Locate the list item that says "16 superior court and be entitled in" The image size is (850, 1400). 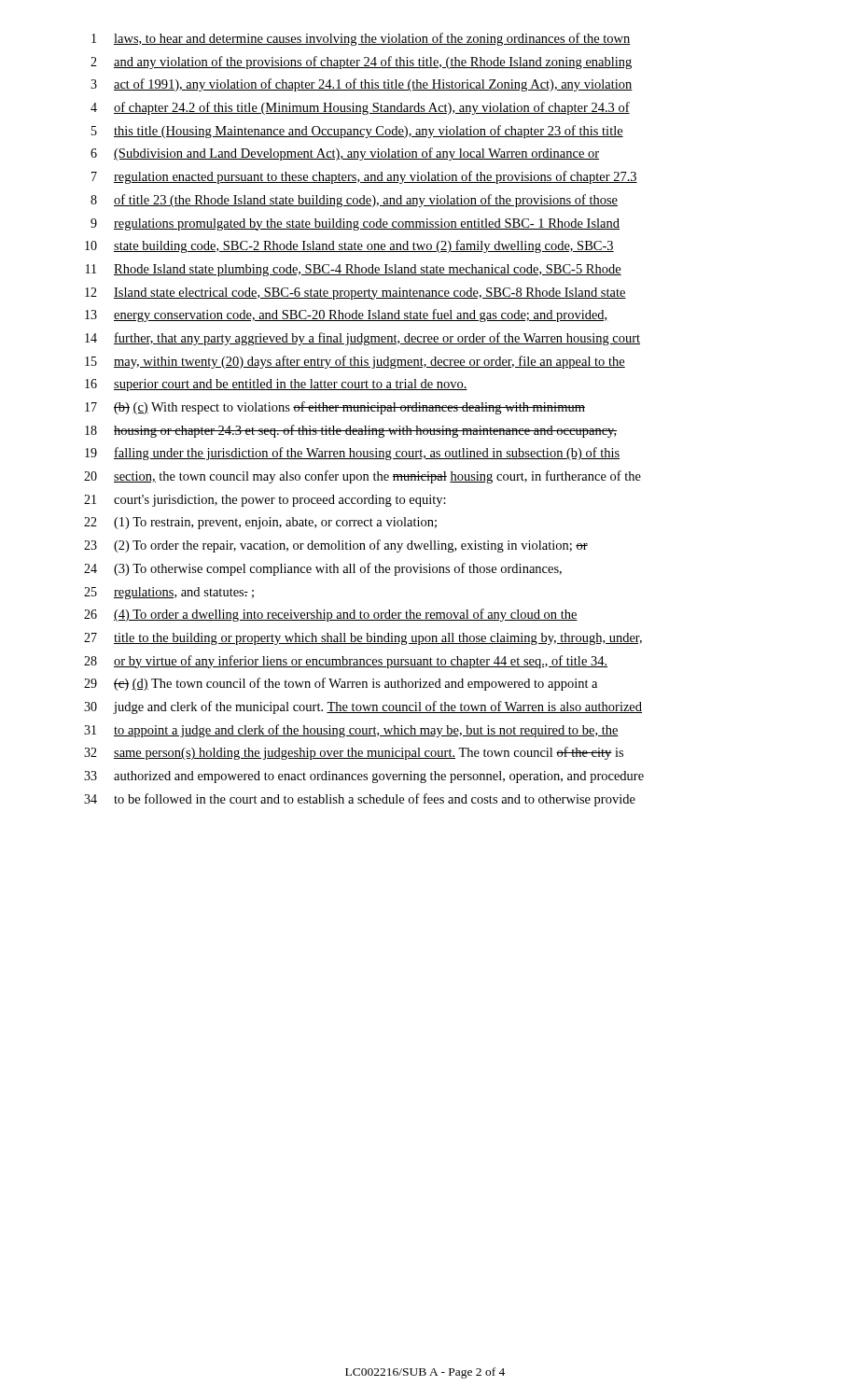(x=425, y=384)
